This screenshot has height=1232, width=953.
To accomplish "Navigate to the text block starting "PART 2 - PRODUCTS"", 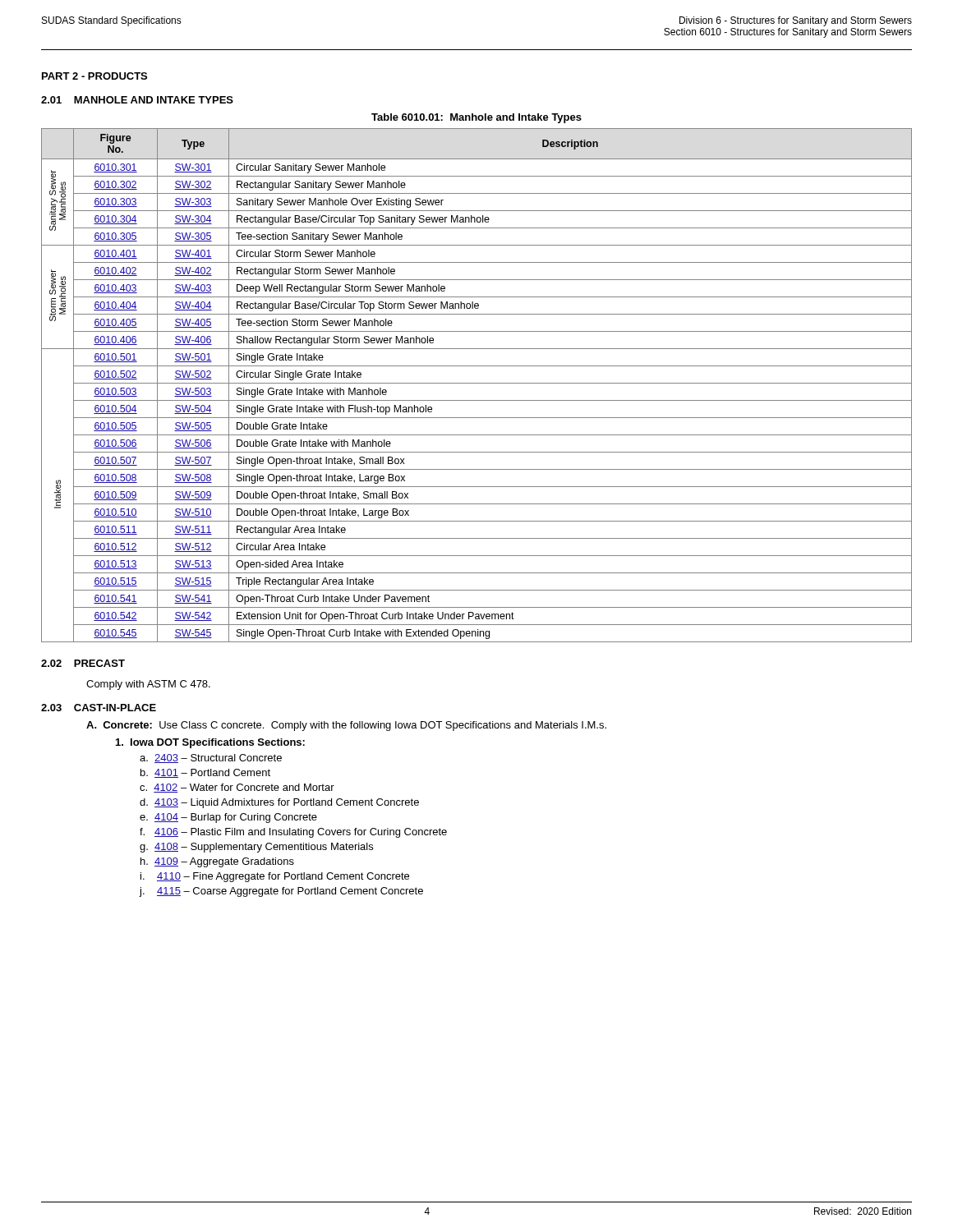I will pos(94,76).
